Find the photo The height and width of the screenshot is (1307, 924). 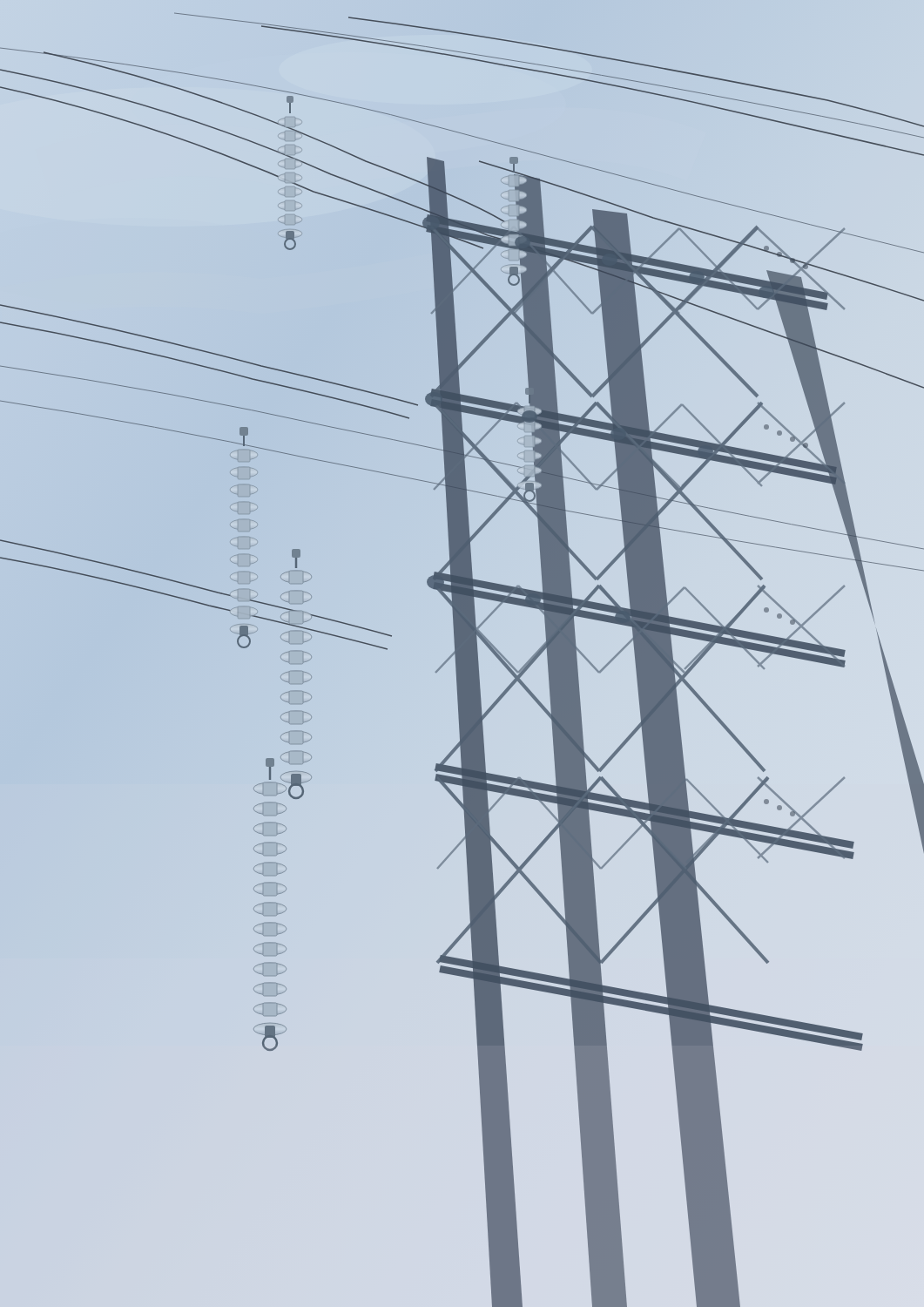coord(462,654)
